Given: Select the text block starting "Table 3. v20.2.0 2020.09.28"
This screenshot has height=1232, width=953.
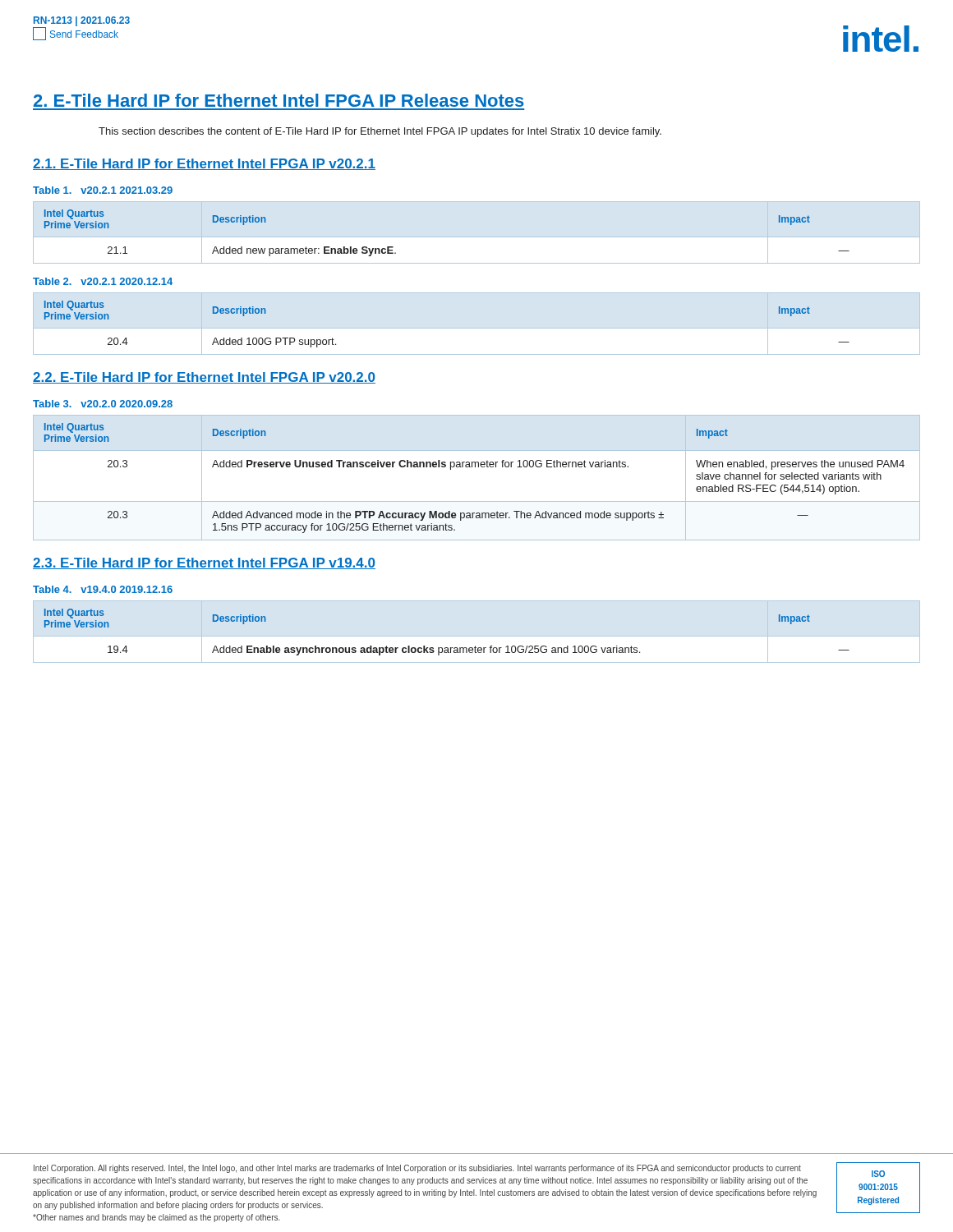Looking at the screenshot, I should [x=103, y=403].
